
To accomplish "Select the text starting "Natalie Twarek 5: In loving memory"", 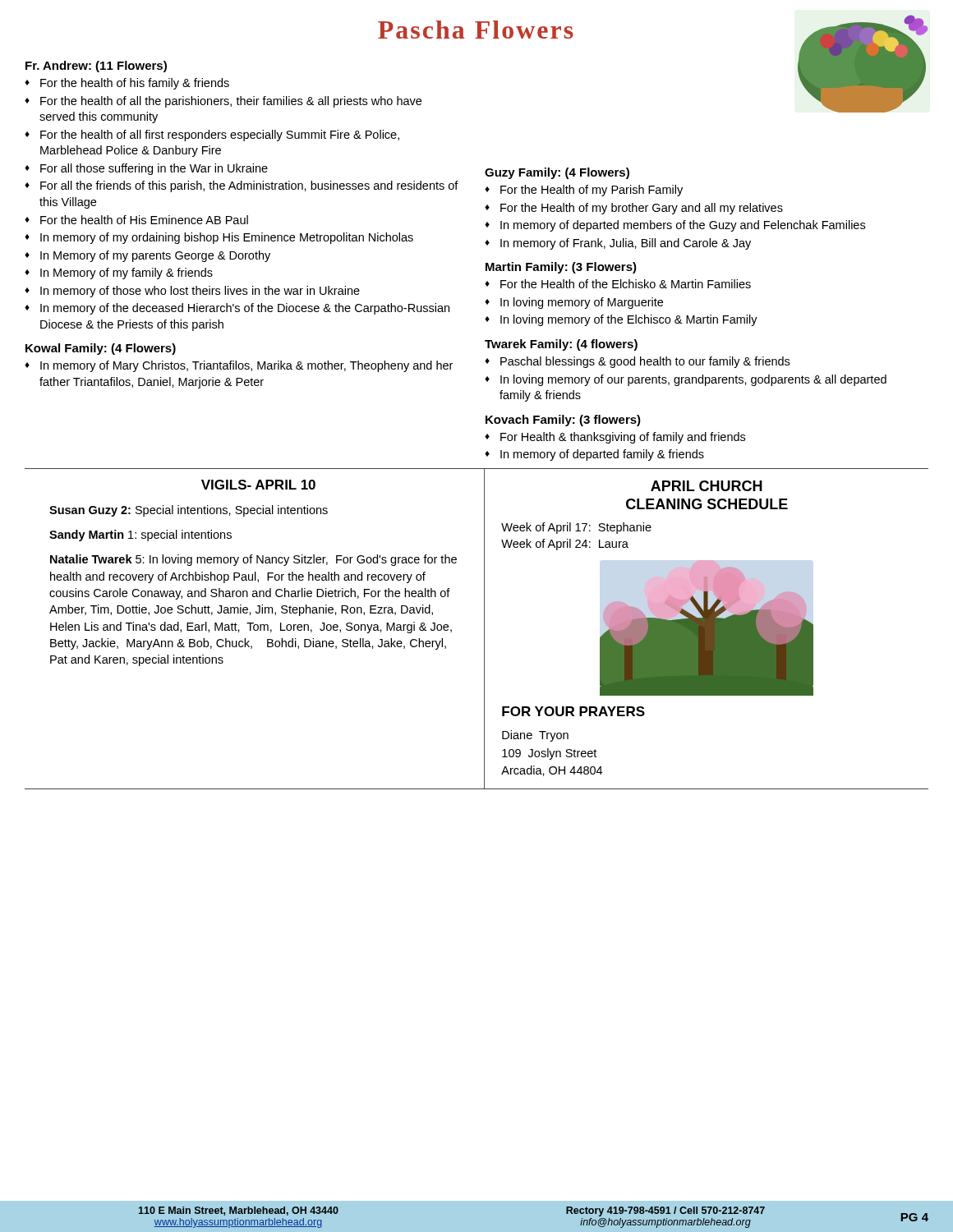I will [x=253, y=610].
